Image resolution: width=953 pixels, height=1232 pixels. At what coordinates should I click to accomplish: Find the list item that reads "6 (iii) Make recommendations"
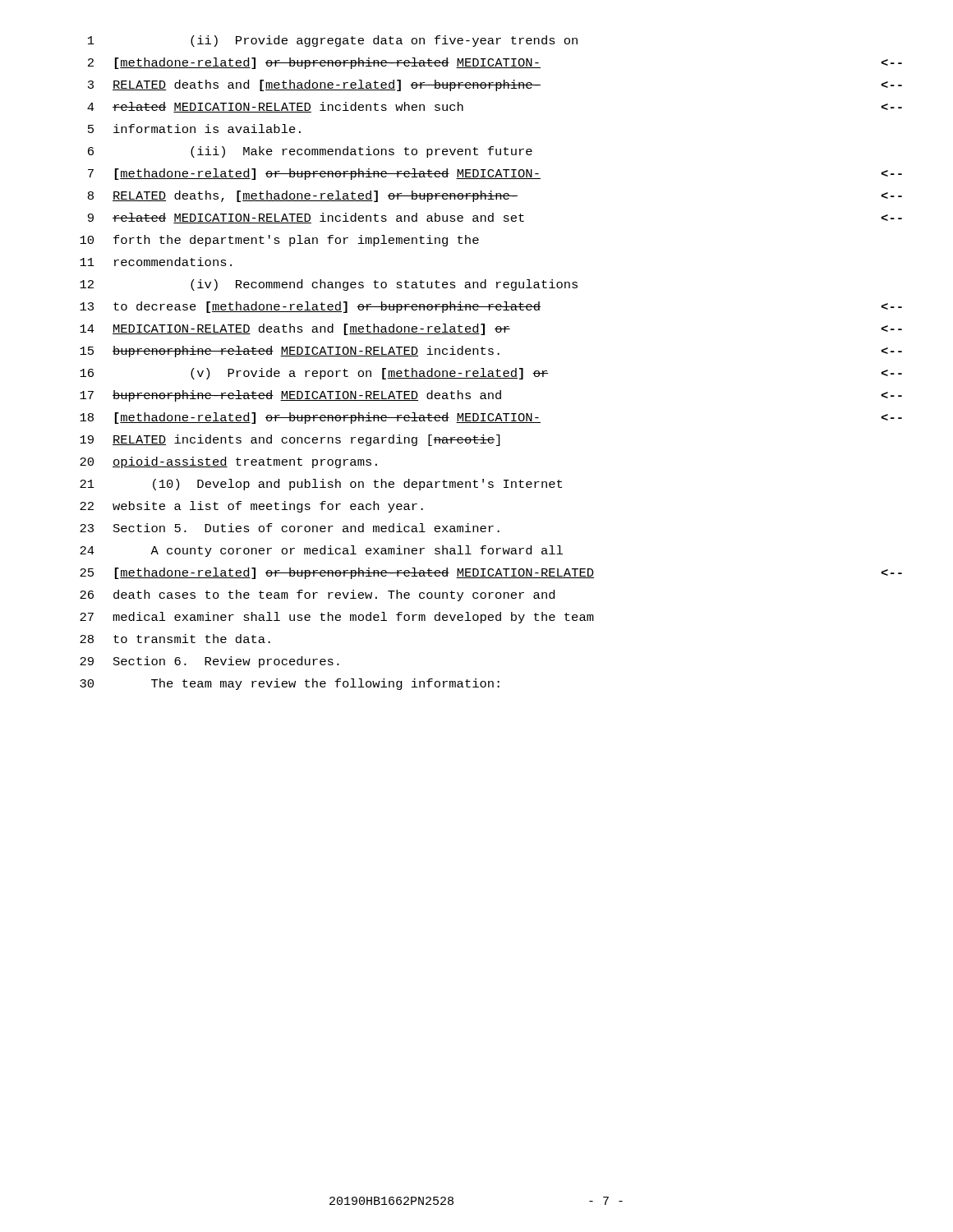pyautogui.click(x=476, y=152)
